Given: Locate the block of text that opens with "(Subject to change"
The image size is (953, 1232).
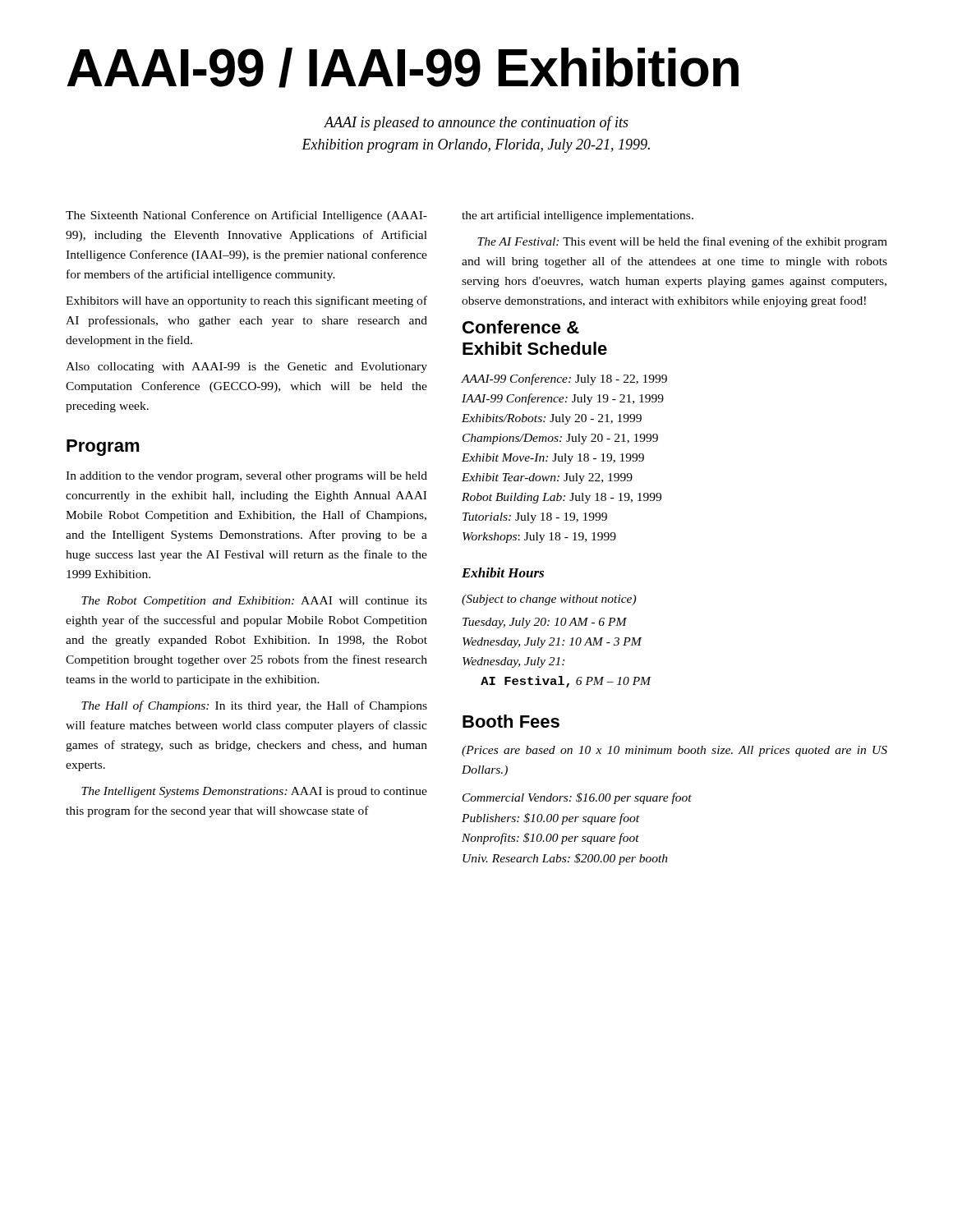Looking at the screenshot, I should click(x=549, y=600).
